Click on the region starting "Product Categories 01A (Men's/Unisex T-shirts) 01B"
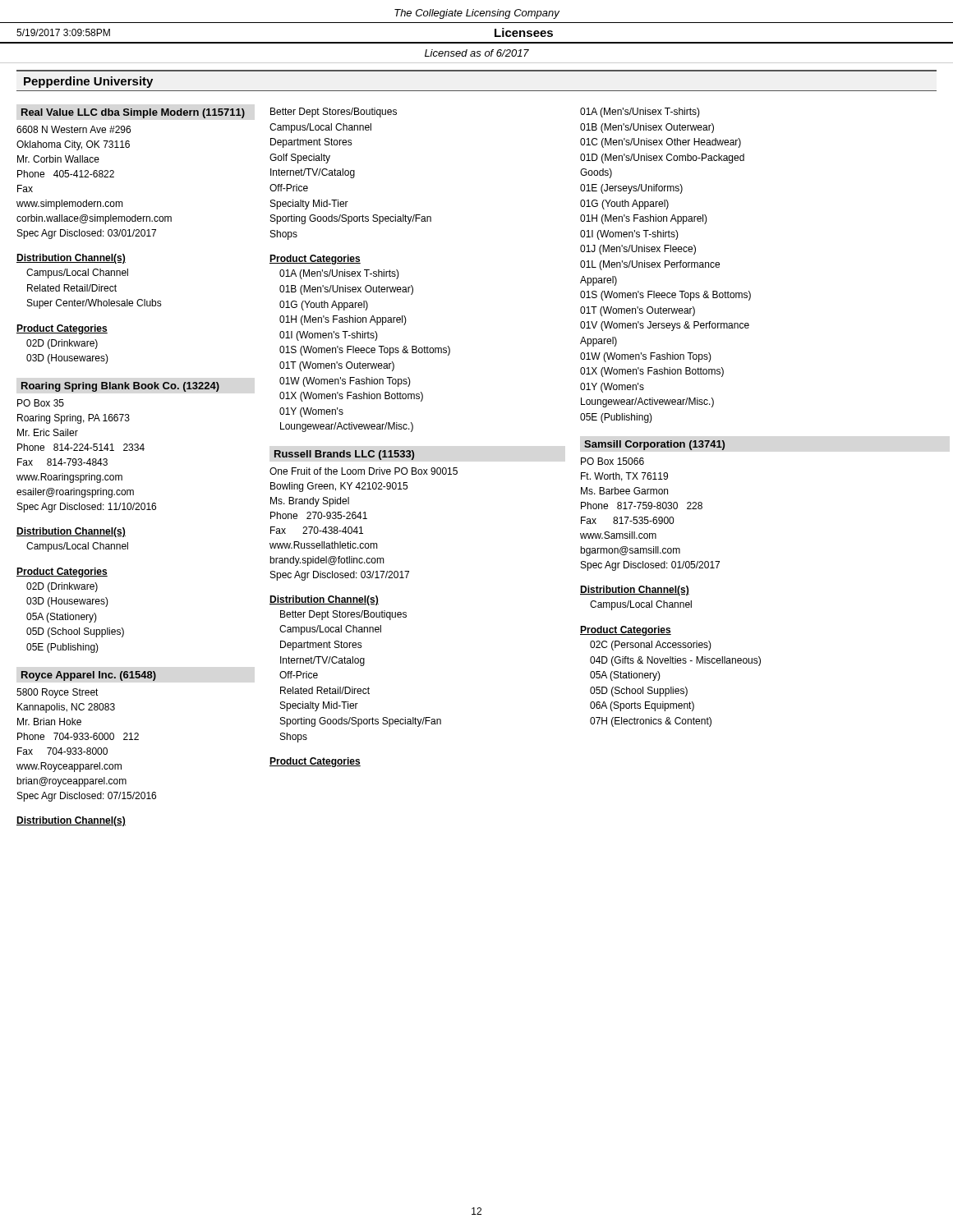Screen dimensions: 1232x953 point(417,344)
